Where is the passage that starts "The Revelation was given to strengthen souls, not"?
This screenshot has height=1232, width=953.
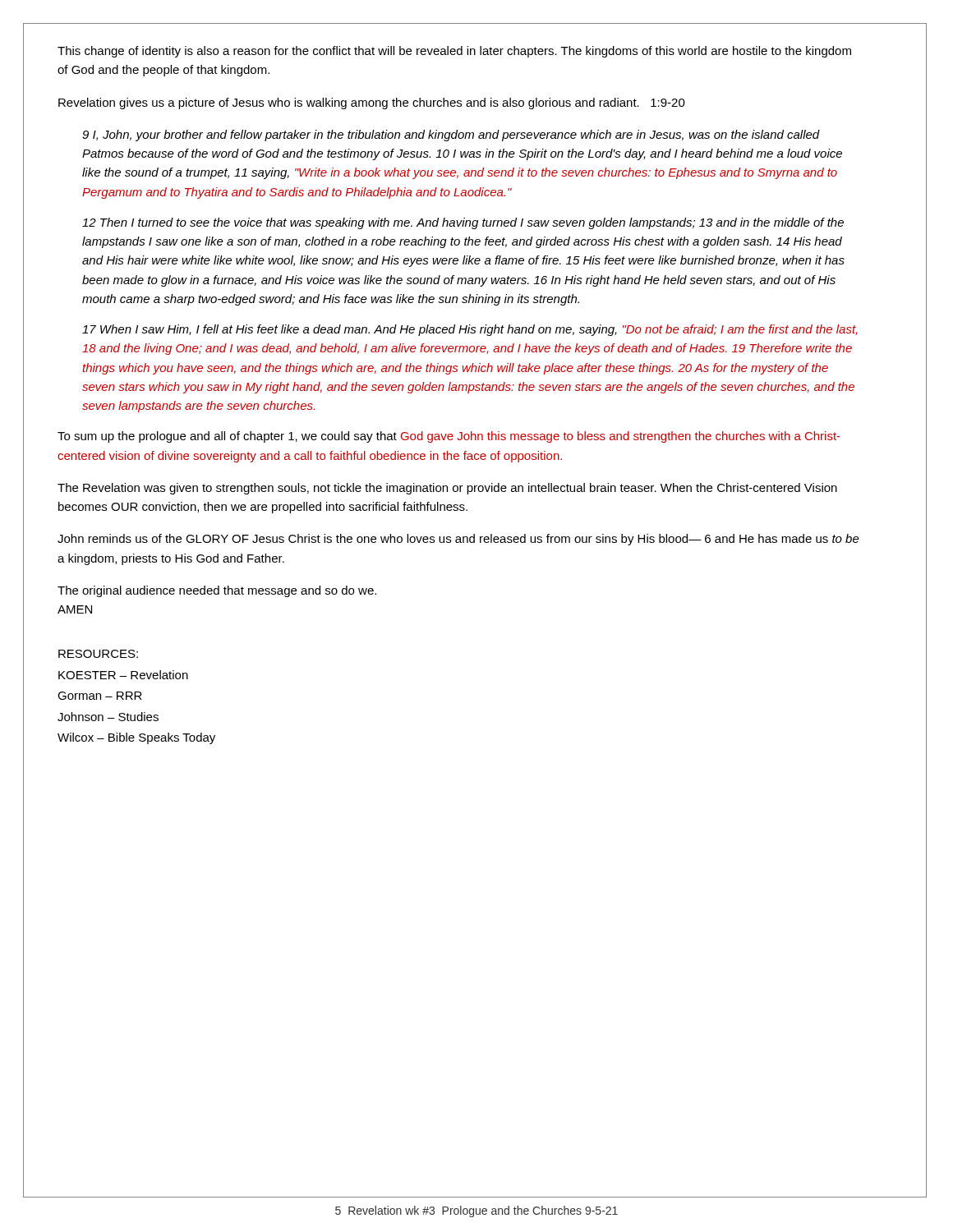click(x=447, y=497)
